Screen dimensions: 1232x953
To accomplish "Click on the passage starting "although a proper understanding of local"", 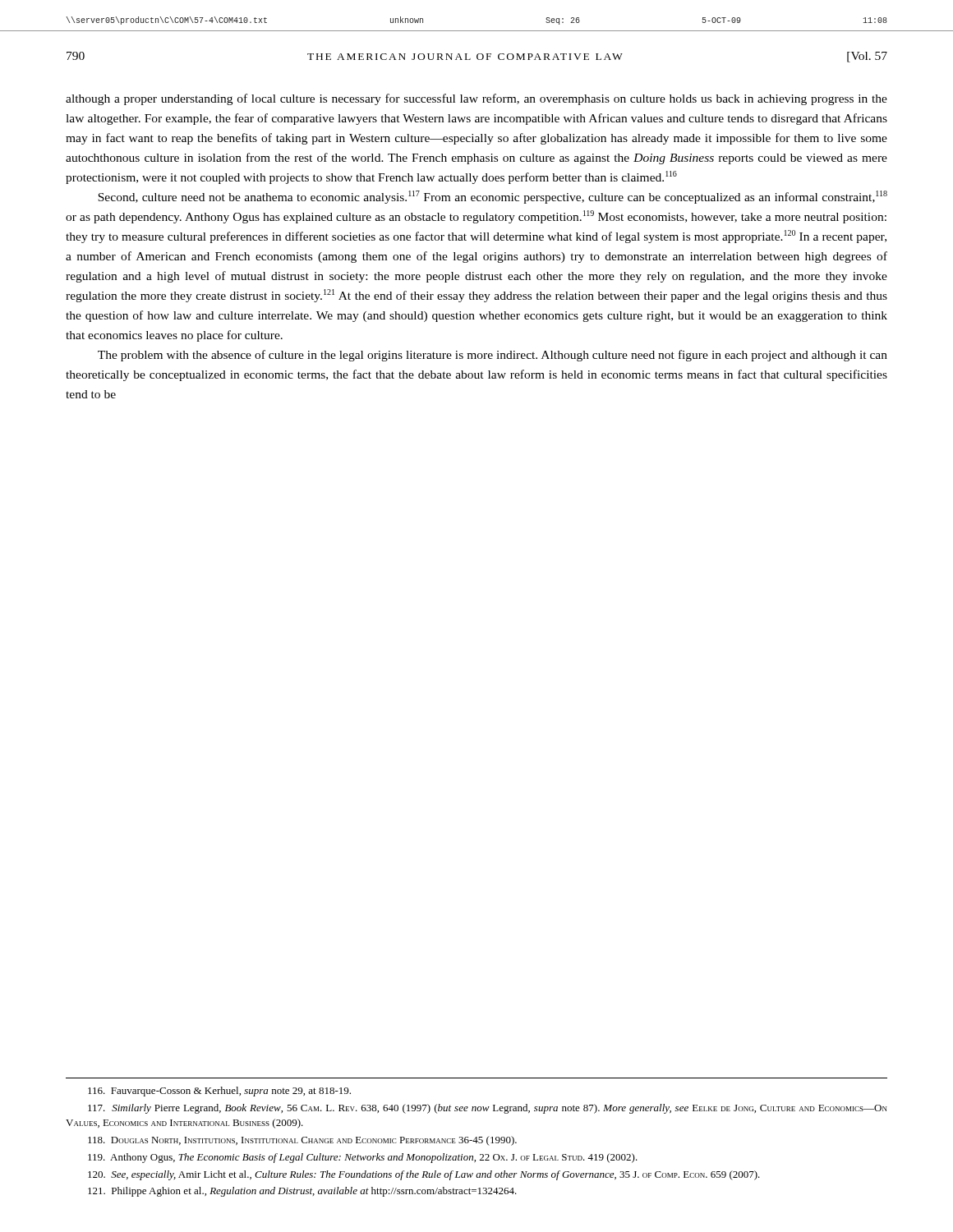I will click(476, 138).
